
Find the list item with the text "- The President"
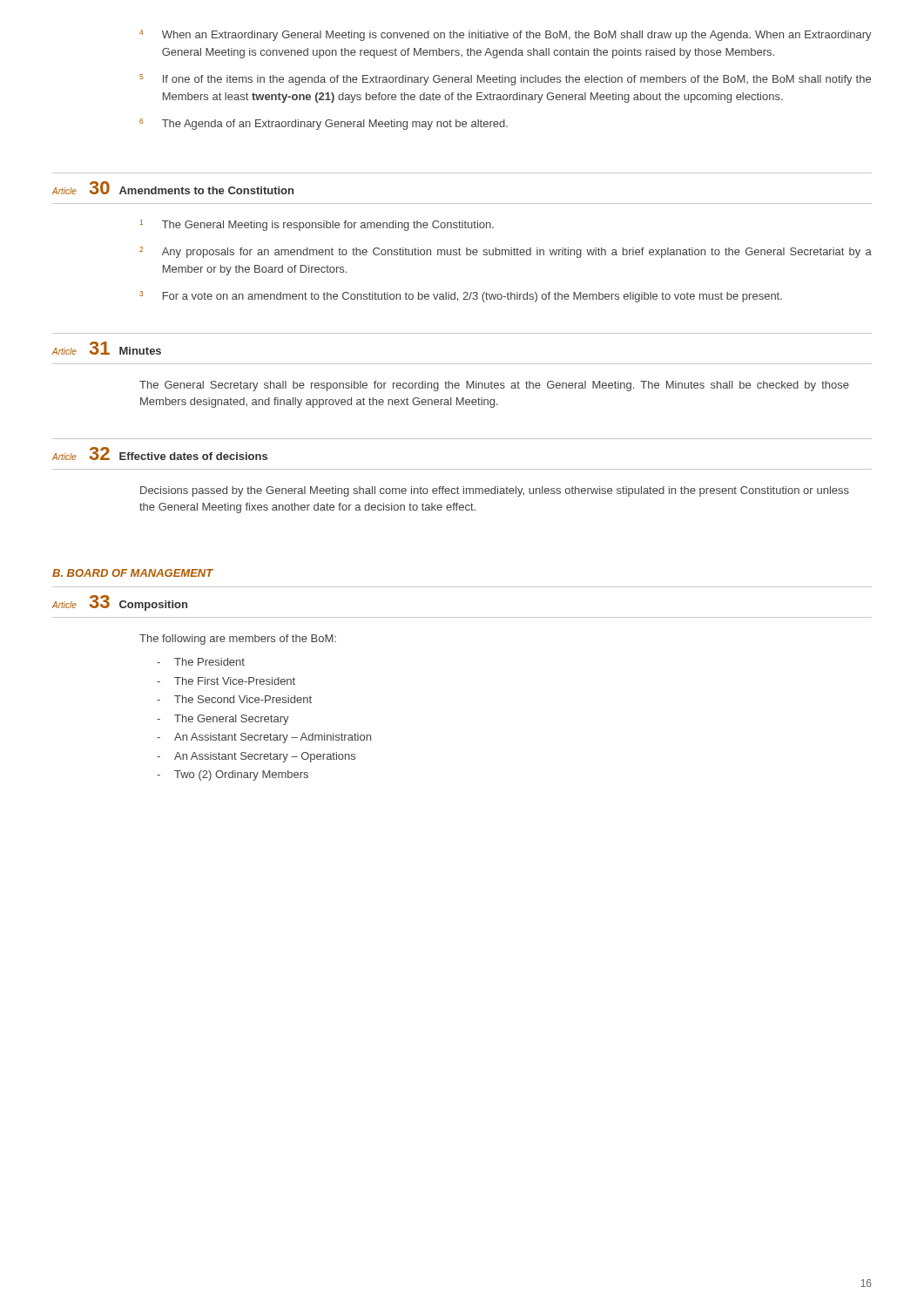[201, 662]
